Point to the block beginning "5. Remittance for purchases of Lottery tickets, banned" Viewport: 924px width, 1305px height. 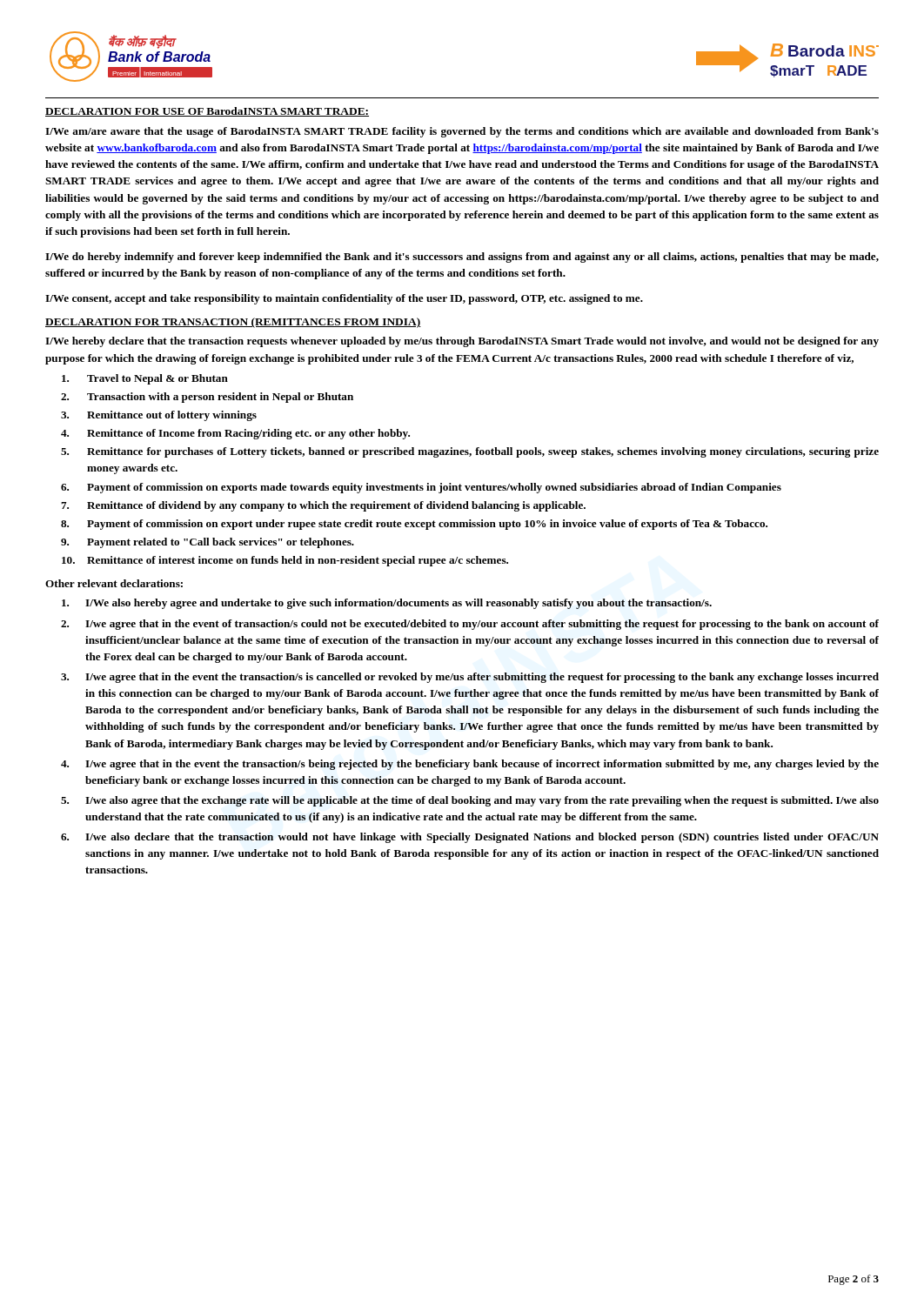click(470, 460)
